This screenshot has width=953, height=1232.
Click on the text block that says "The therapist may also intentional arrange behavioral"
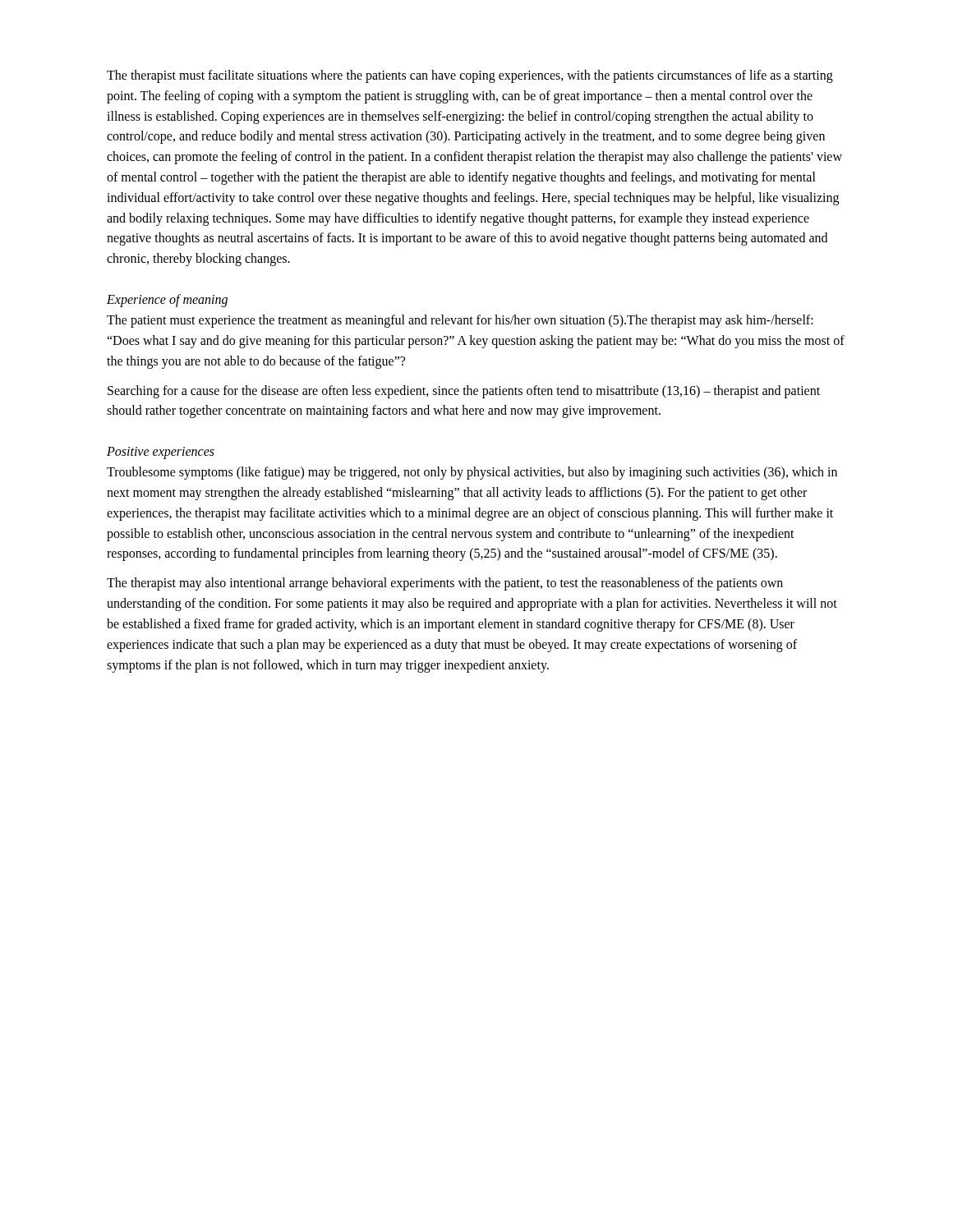476,624
